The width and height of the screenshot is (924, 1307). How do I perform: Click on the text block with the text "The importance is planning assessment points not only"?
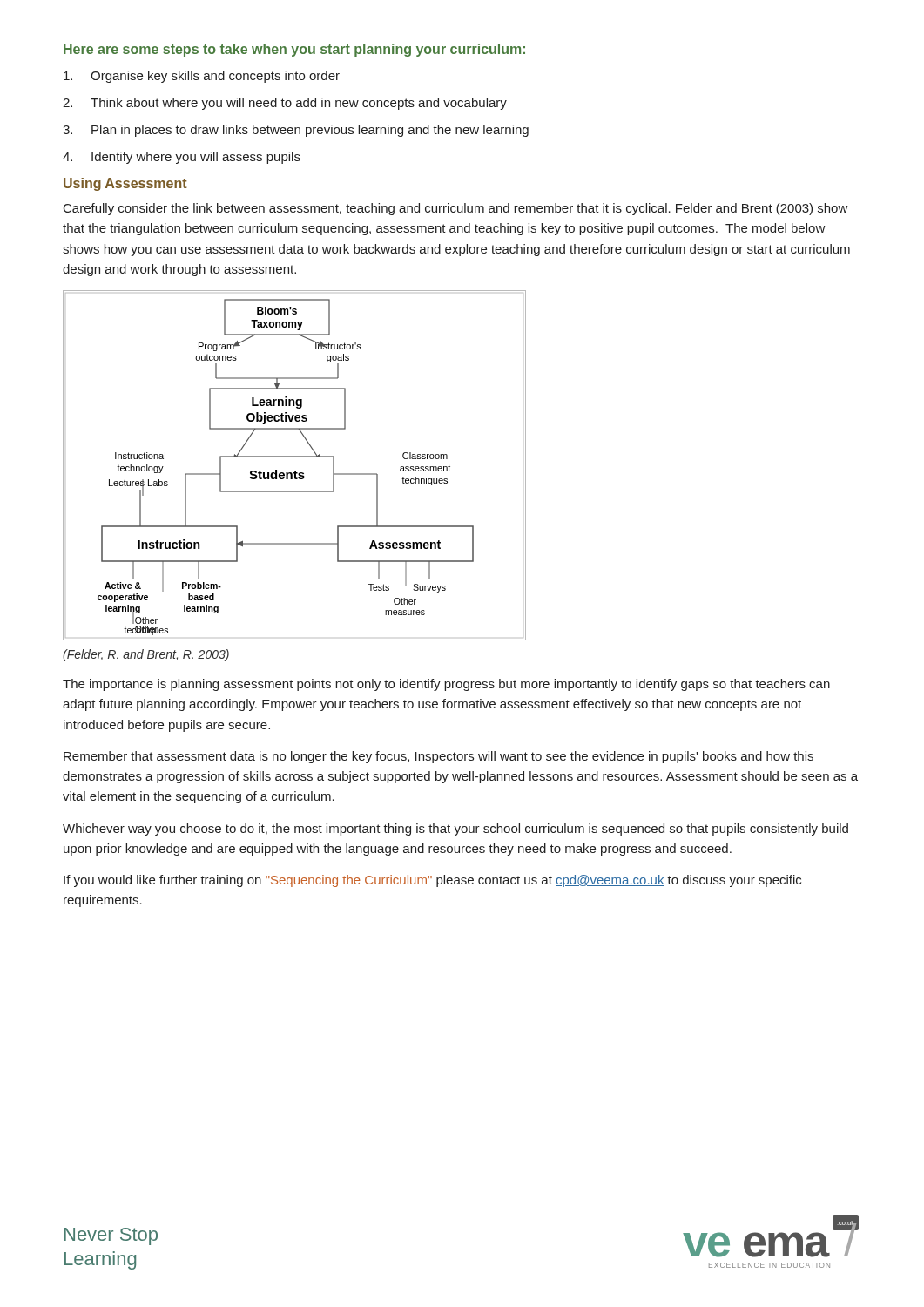point(446,704)
